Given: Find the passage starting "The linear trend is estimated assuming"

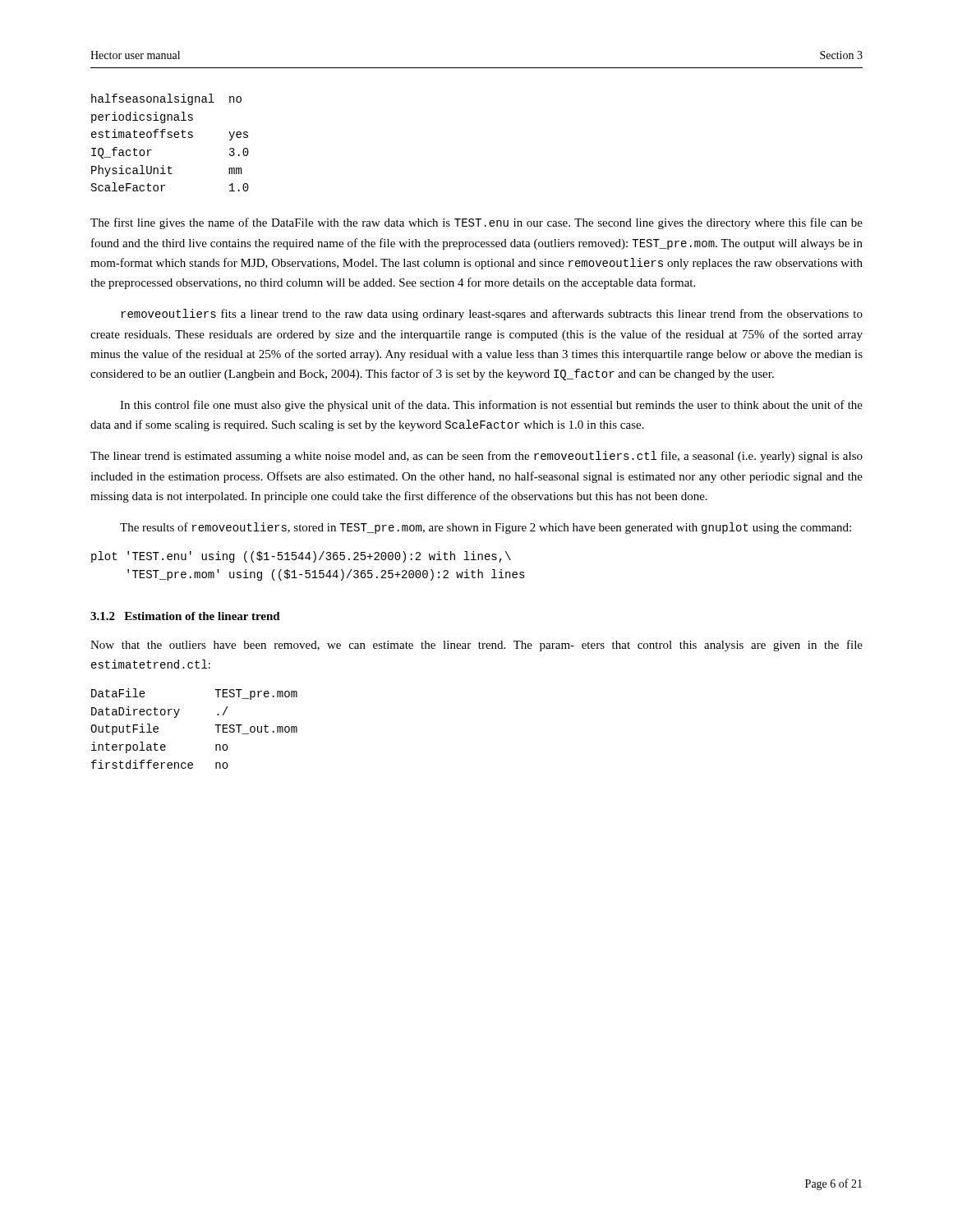Looking at the screenshot, I should click(476, 476).
